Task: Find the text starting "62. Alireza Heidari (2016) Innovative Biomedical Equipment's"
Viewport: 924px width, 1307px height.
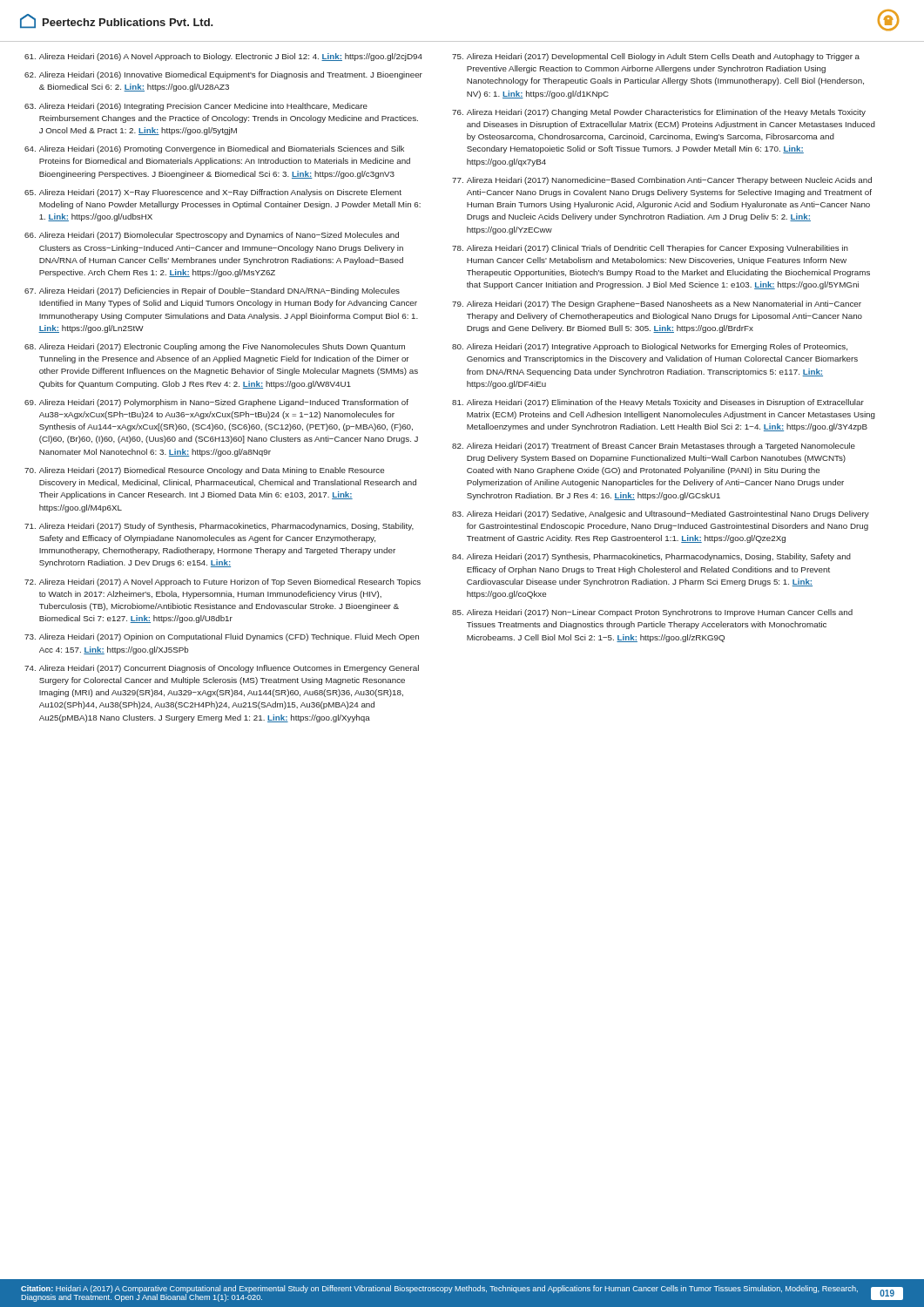Action: pos(224,81)
